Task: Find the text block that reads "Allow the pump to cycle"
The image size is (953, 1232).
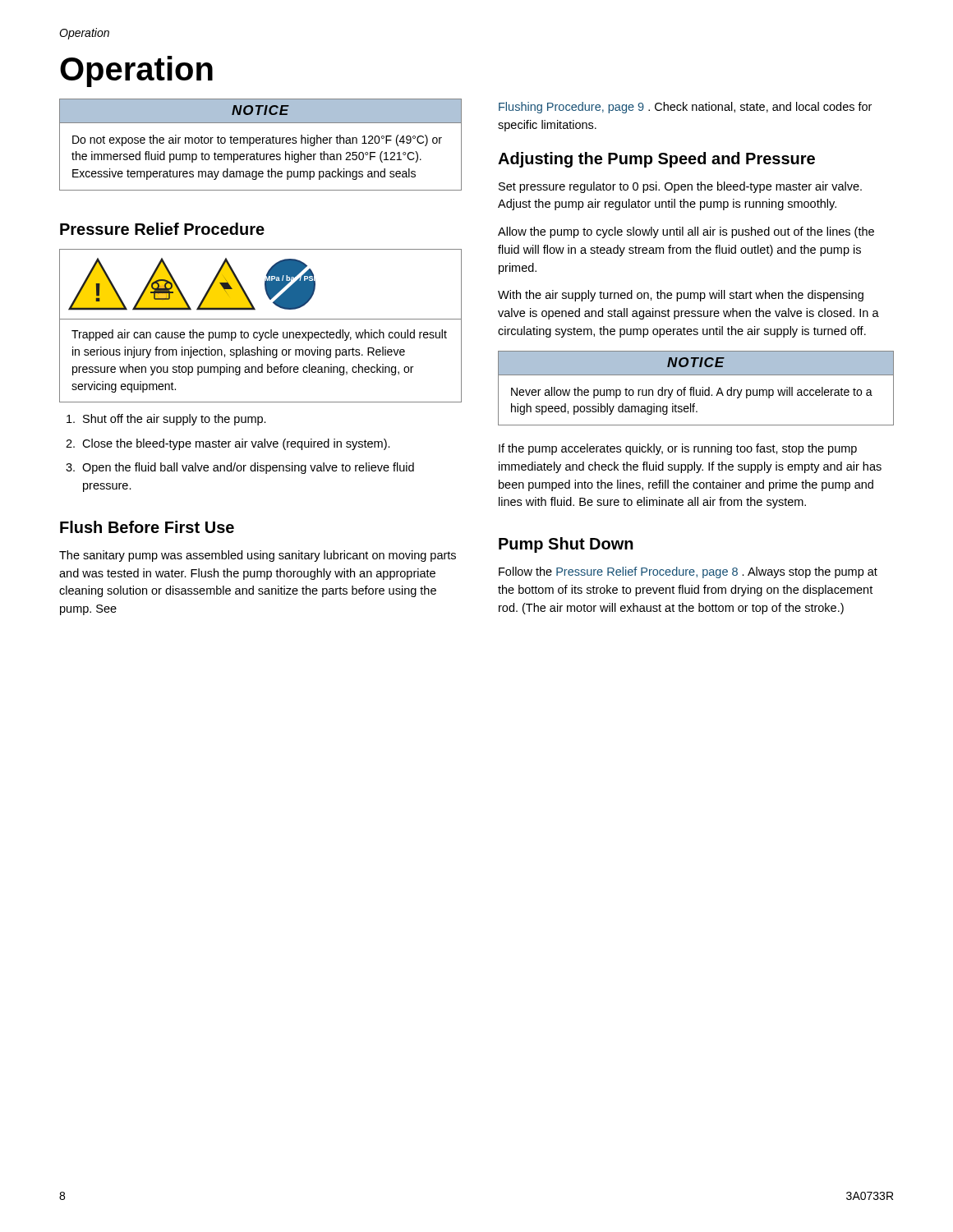Action: [686, 249]
